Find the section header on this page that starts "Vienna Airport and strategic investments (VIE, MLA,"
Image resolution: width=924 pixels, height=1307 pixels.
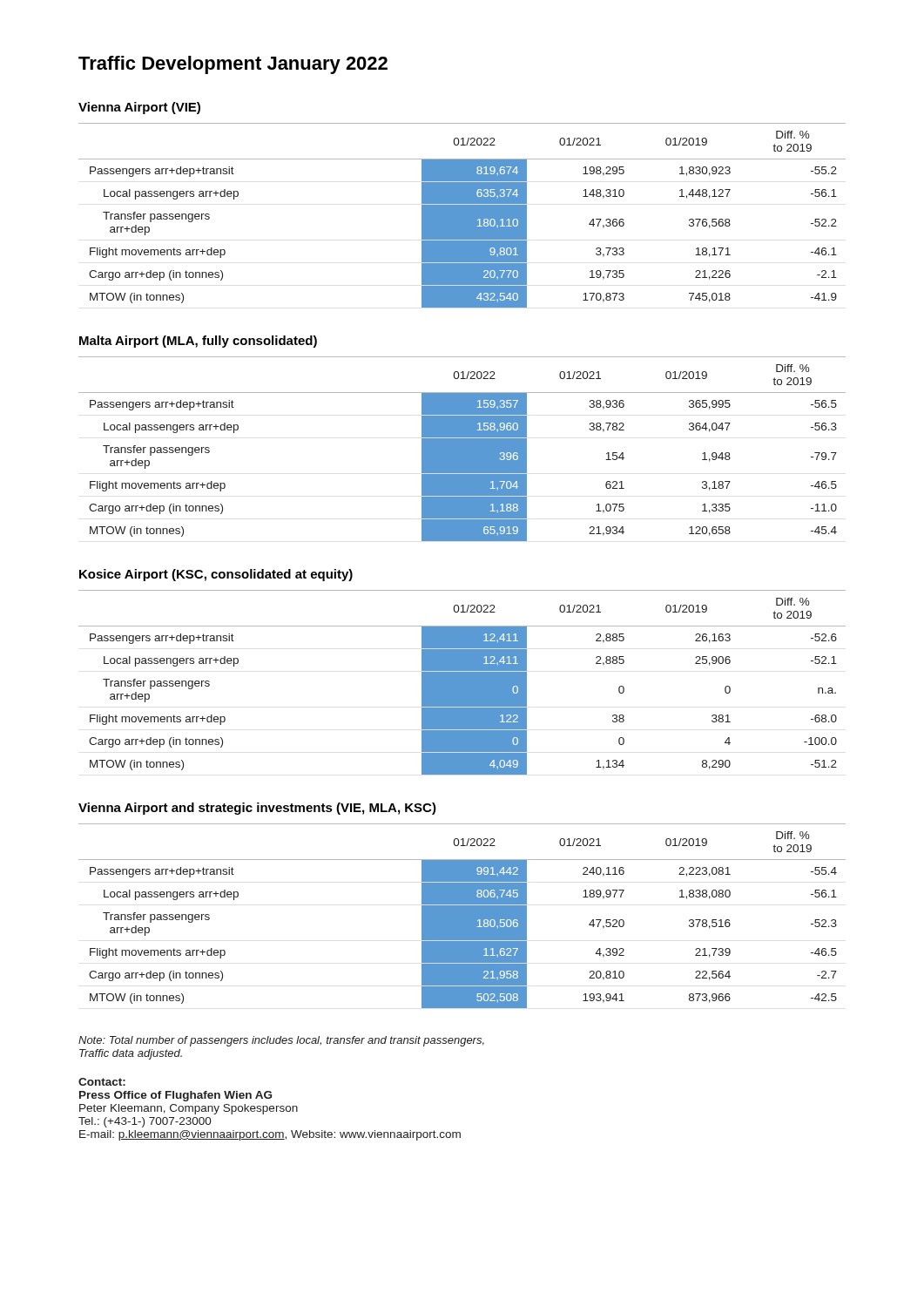[257, 809]
